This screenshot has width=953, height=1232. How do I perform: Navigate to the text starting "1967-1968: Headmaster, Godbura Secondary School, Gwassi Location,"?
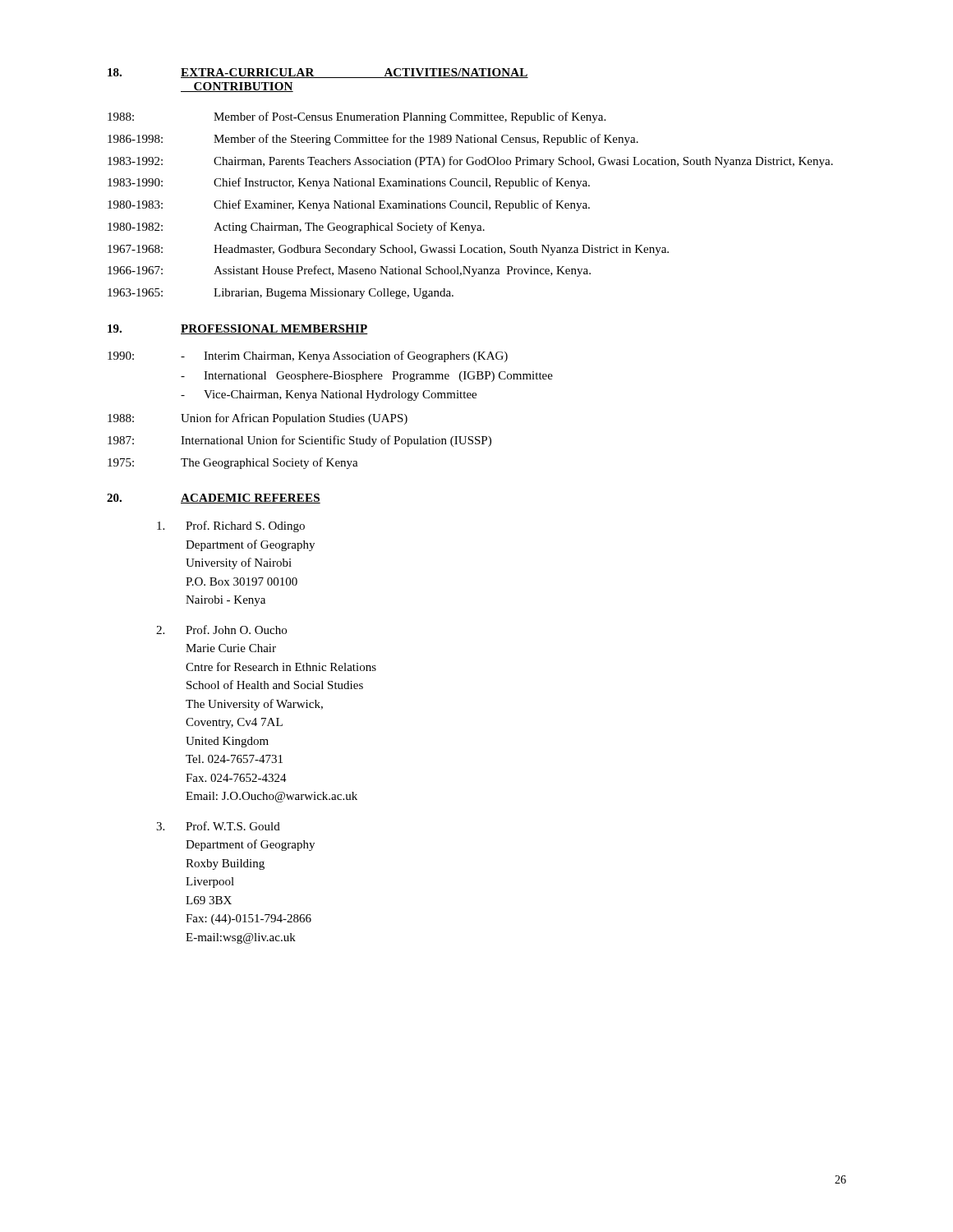coord(476,249)
